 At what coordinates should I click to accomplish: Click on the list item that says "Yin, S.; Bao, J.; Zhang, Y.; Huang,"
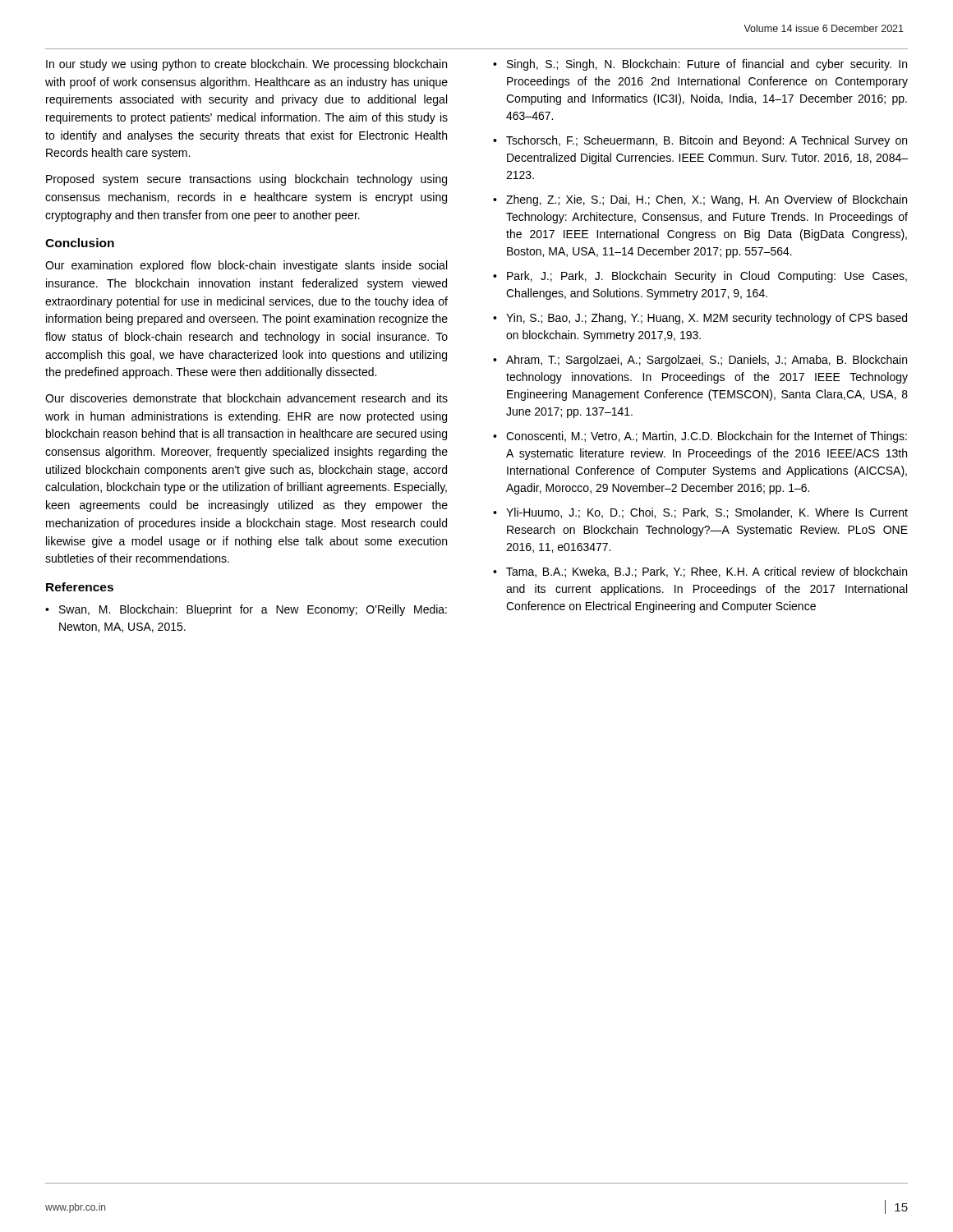click(707, 326)
